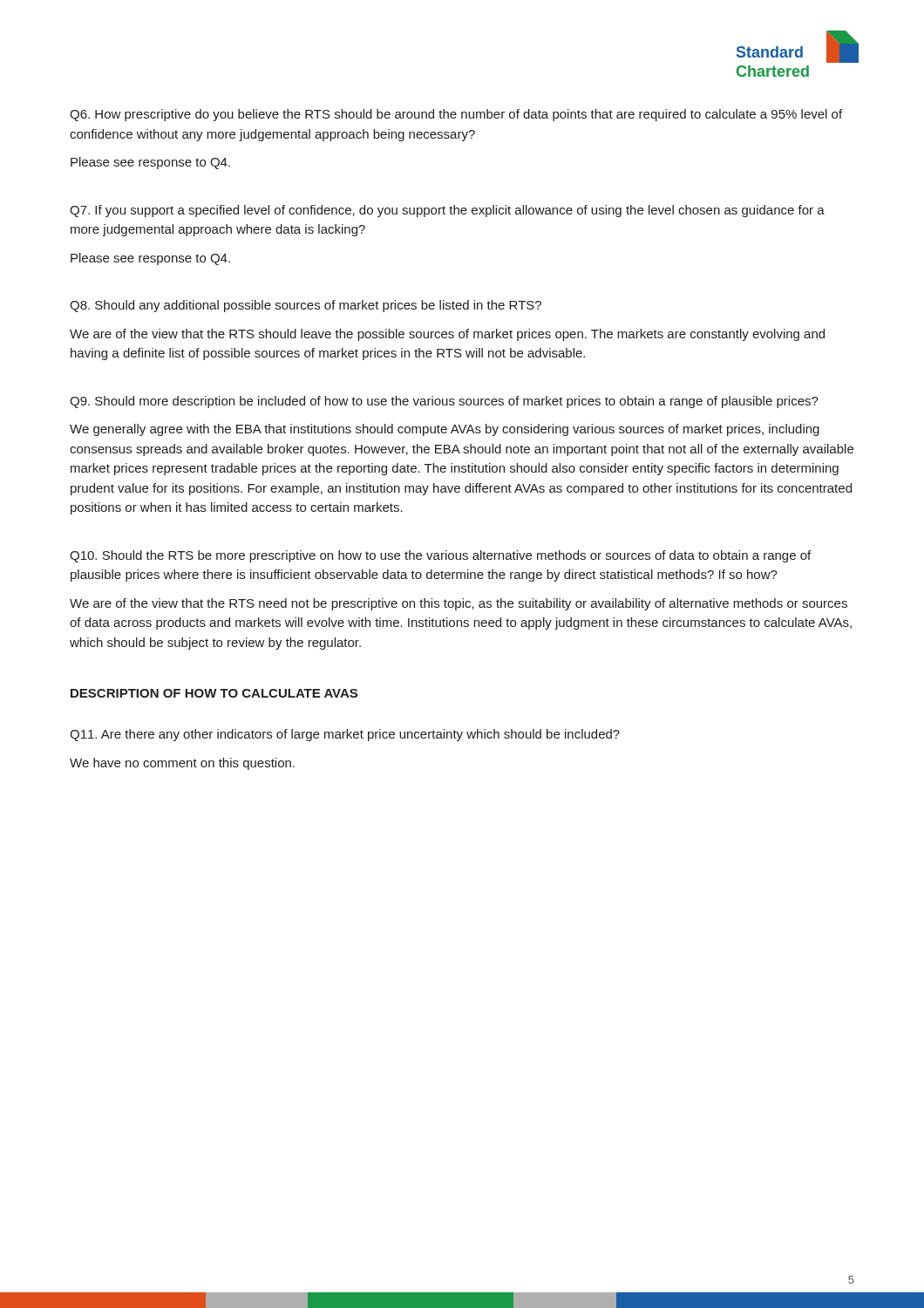Locate the section header containing "DESCRIPTION OF HOW TO CALCULATE AVAS"
The width and height of the screenshot is (924, 1308).
coord(214,693)
